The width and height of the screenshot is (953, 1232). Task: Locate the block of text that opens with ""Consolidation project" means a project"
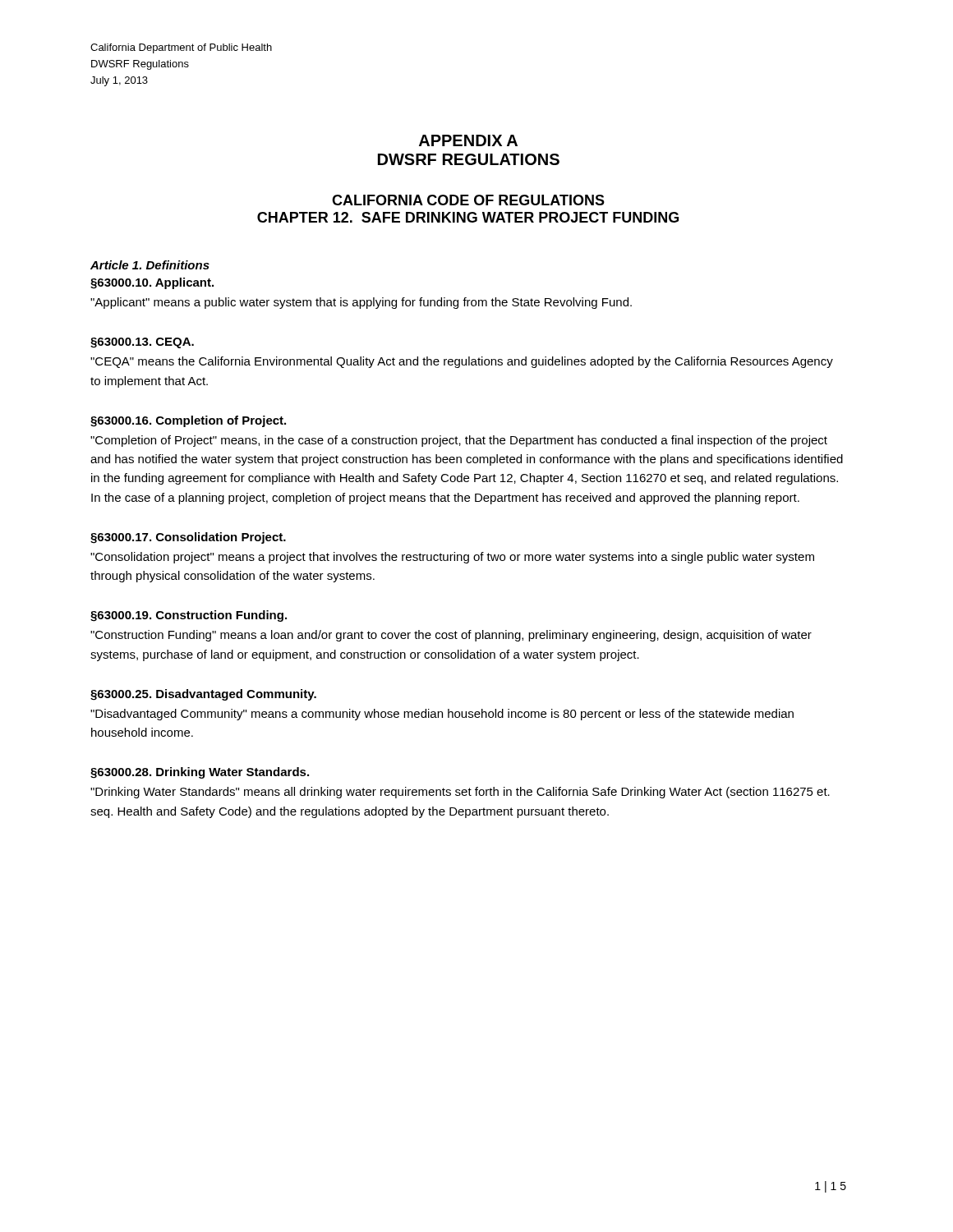pos(453,566)
